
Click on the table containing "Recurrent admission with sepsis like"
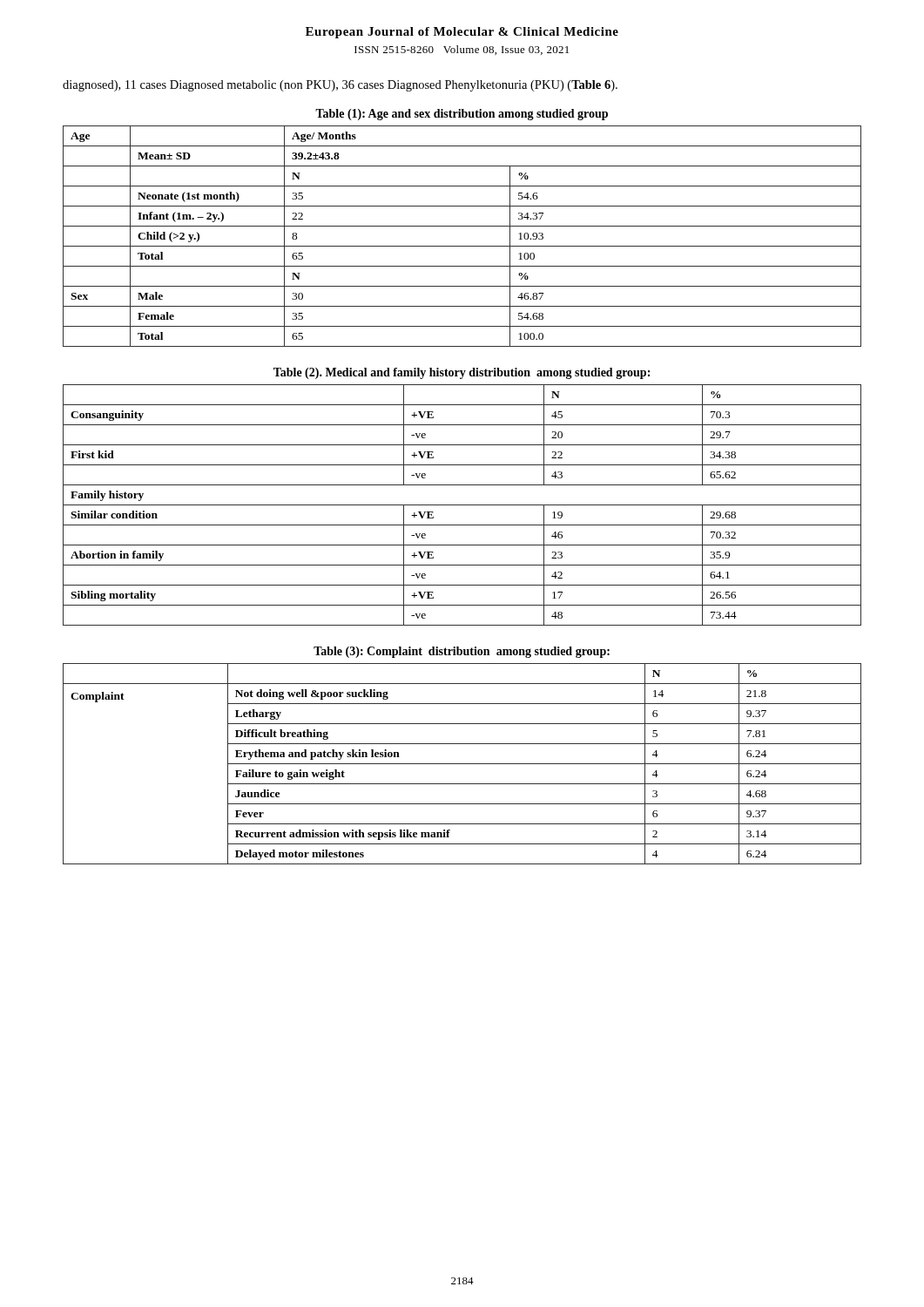tap(462, 764)
